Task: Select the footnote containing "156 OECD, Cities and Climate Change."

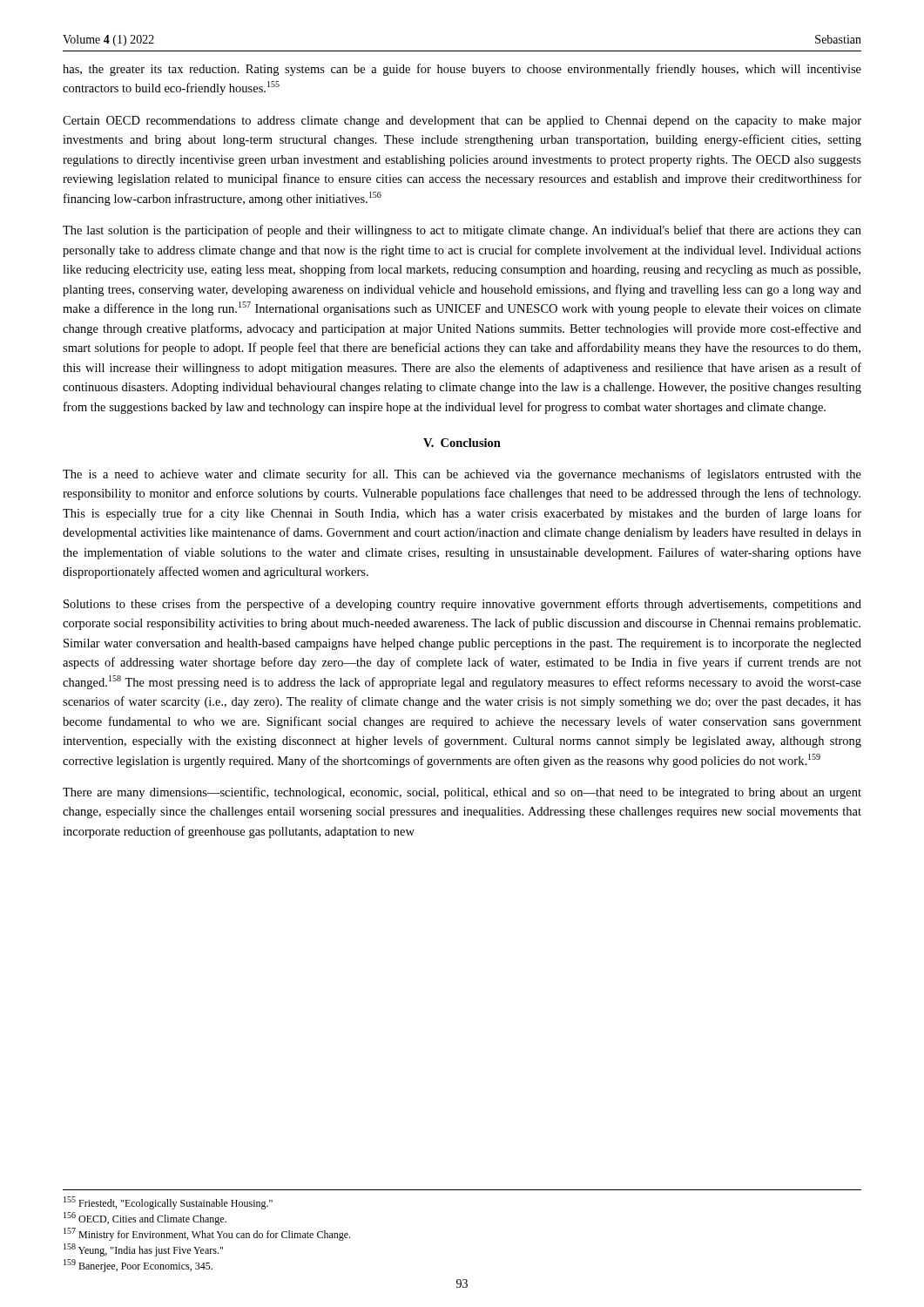Action: 145,1218
